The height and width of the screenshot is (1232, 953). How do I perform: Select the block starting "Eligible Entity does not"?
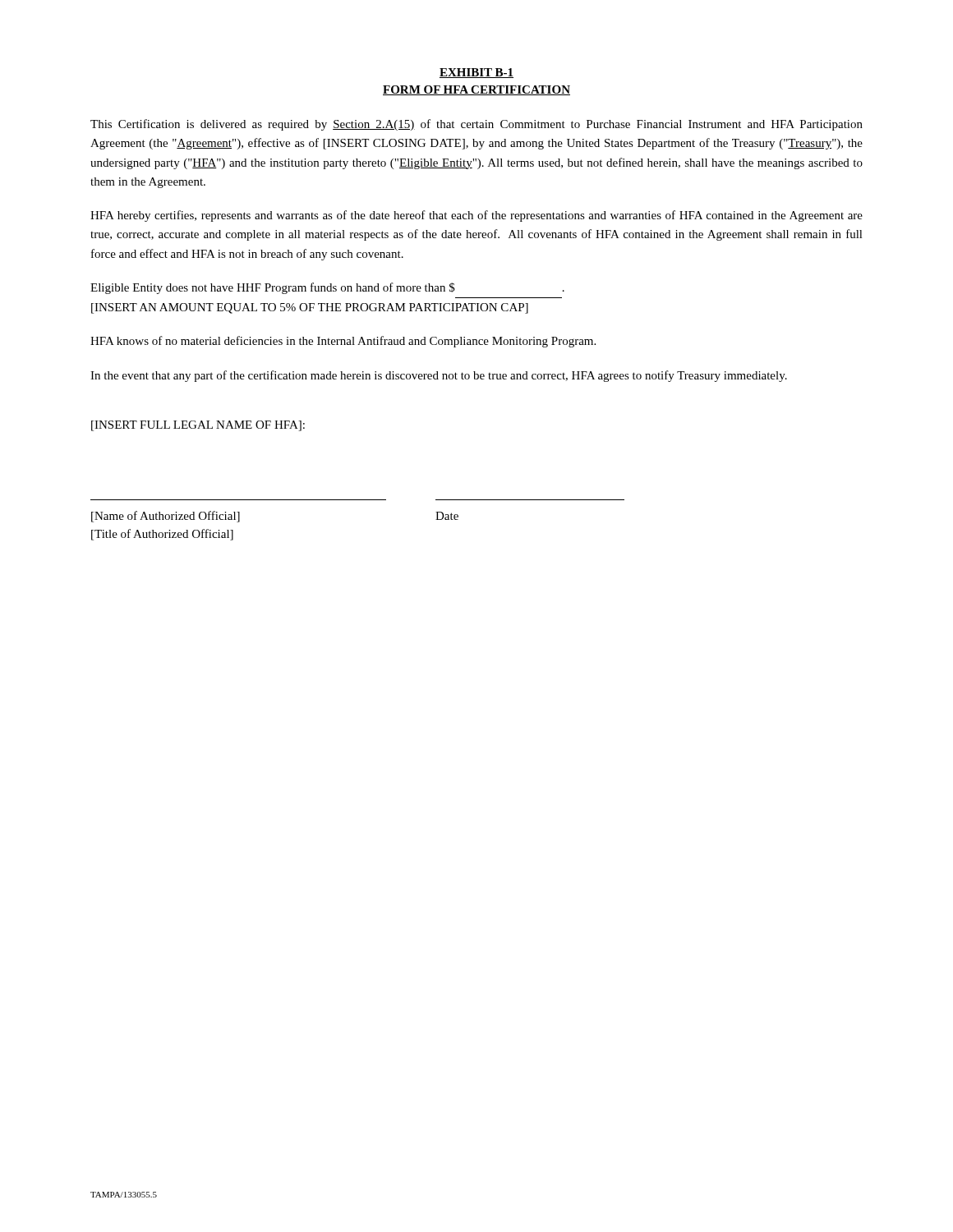click(x=328, y=296)
